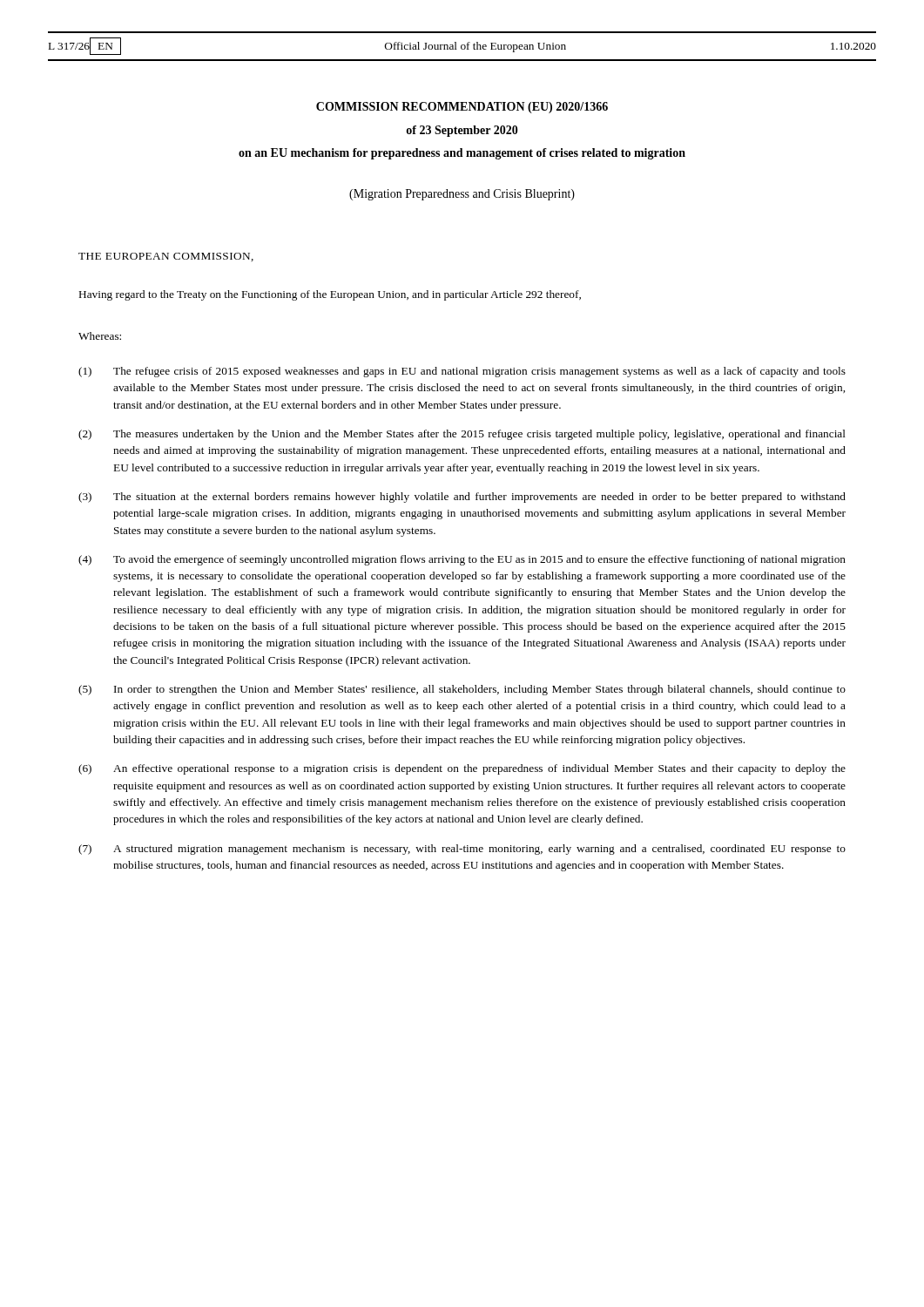Where is the passage that starts "(Migration Preparedness and"?
Viewport: 924px width, 1307px height.
462,194
